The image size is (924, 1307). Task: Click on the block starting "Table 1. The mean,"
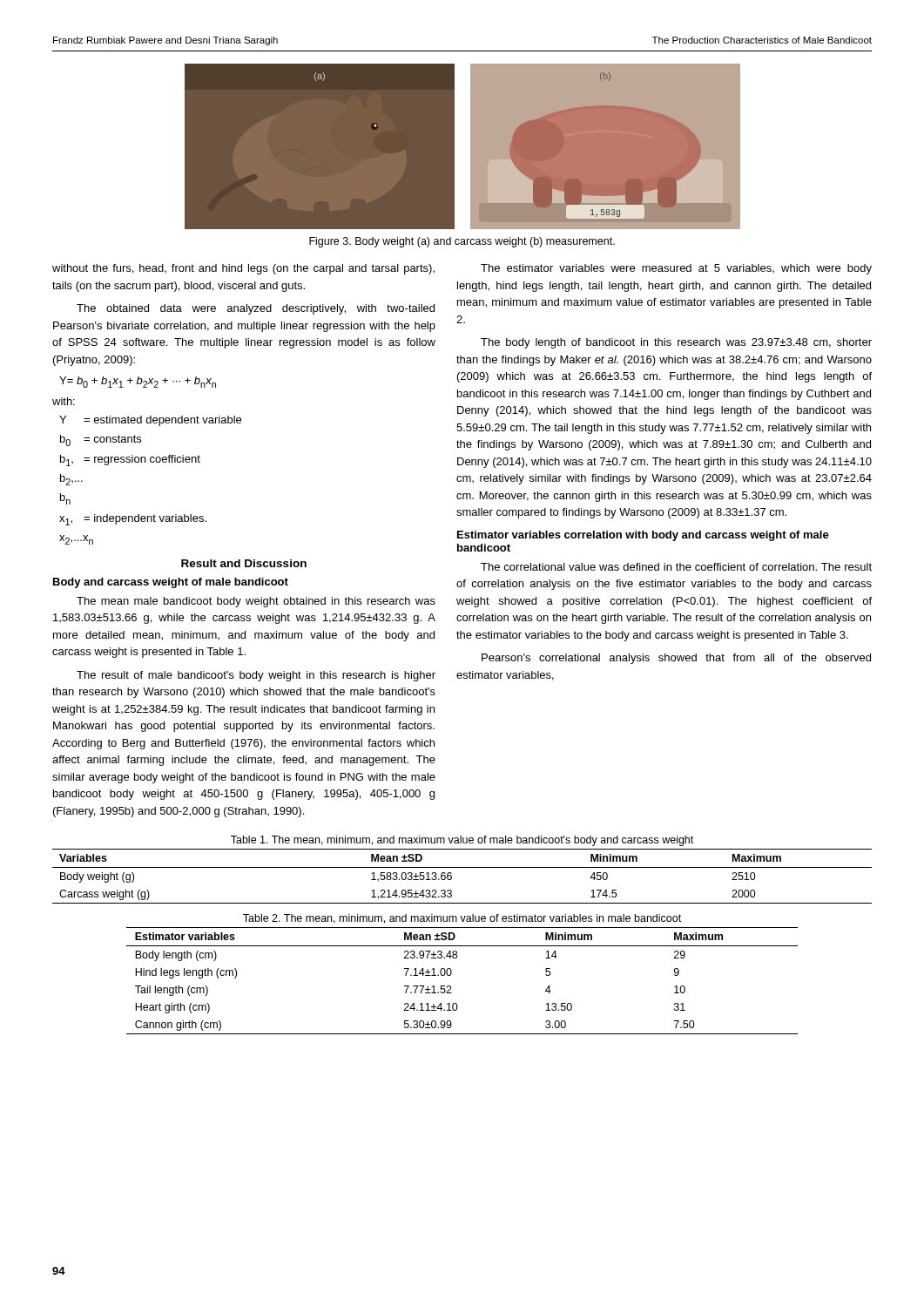(x=462, y=840)
